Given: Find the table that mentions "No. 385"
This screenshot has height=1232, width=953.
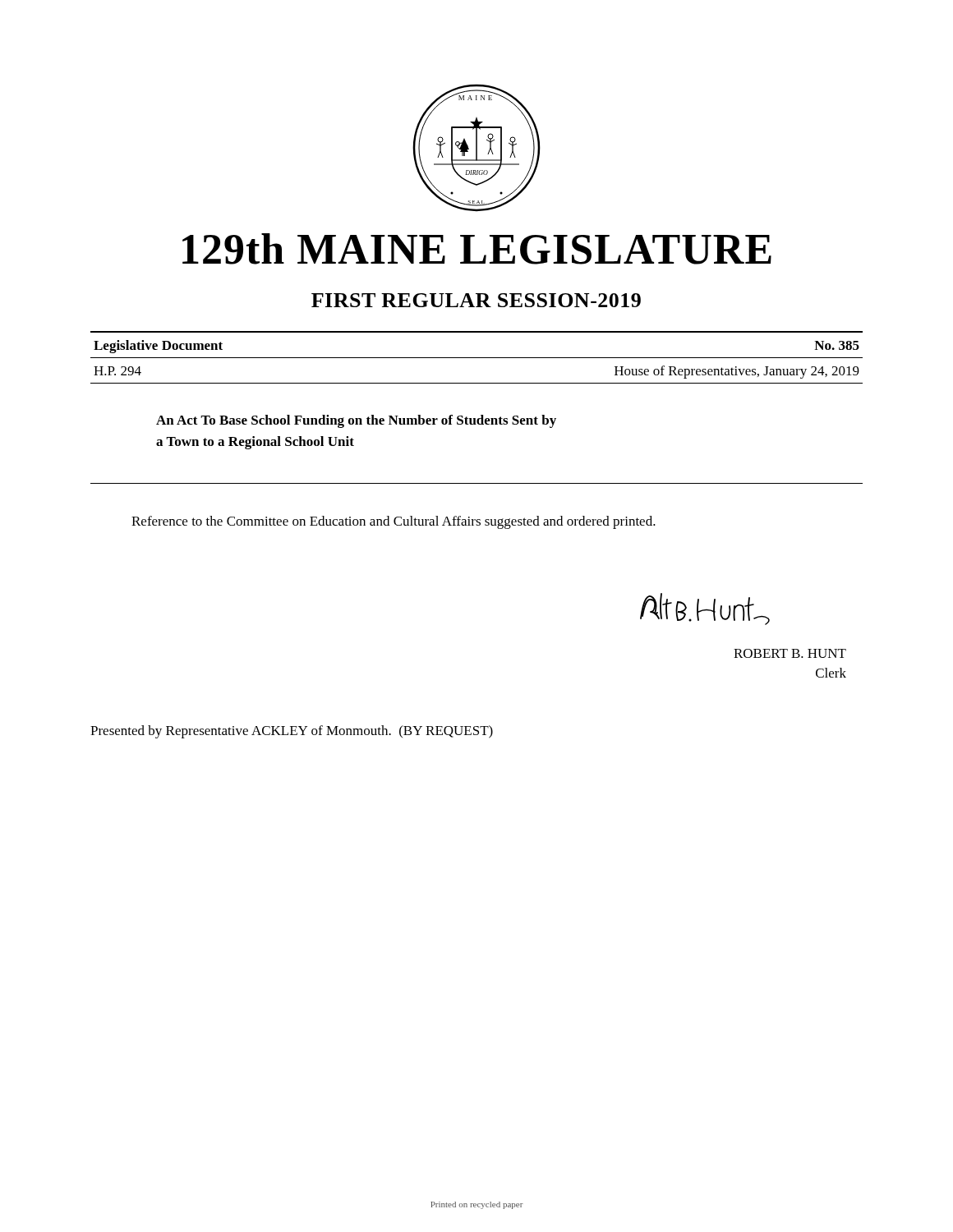Looking at the screenshot, I should click(476, 357).
